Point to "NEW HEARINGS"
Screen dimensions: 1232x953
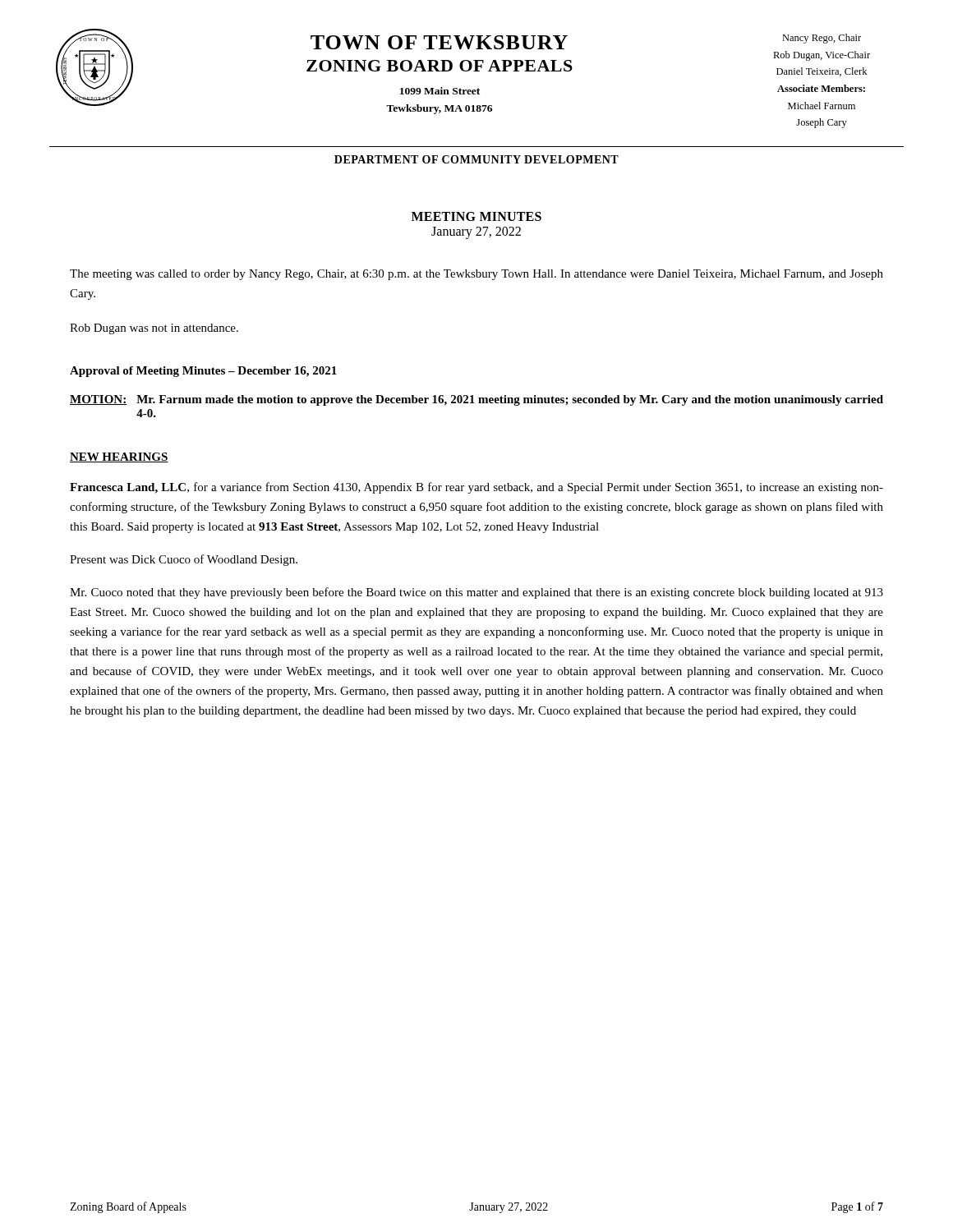[119, 456]
